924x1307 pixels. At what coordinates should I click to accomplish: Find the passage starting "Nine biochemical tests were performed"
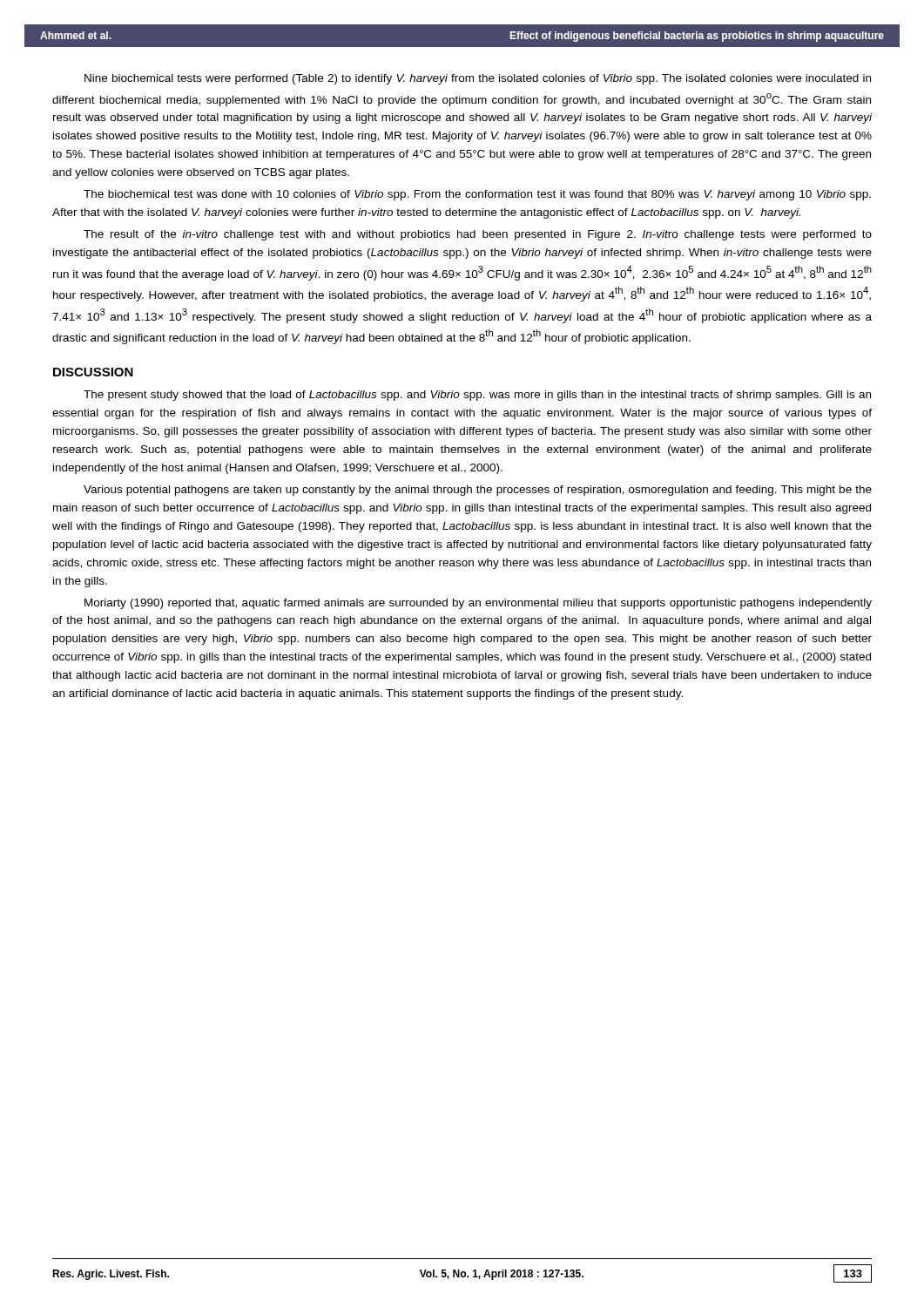[x=462, y=208]
